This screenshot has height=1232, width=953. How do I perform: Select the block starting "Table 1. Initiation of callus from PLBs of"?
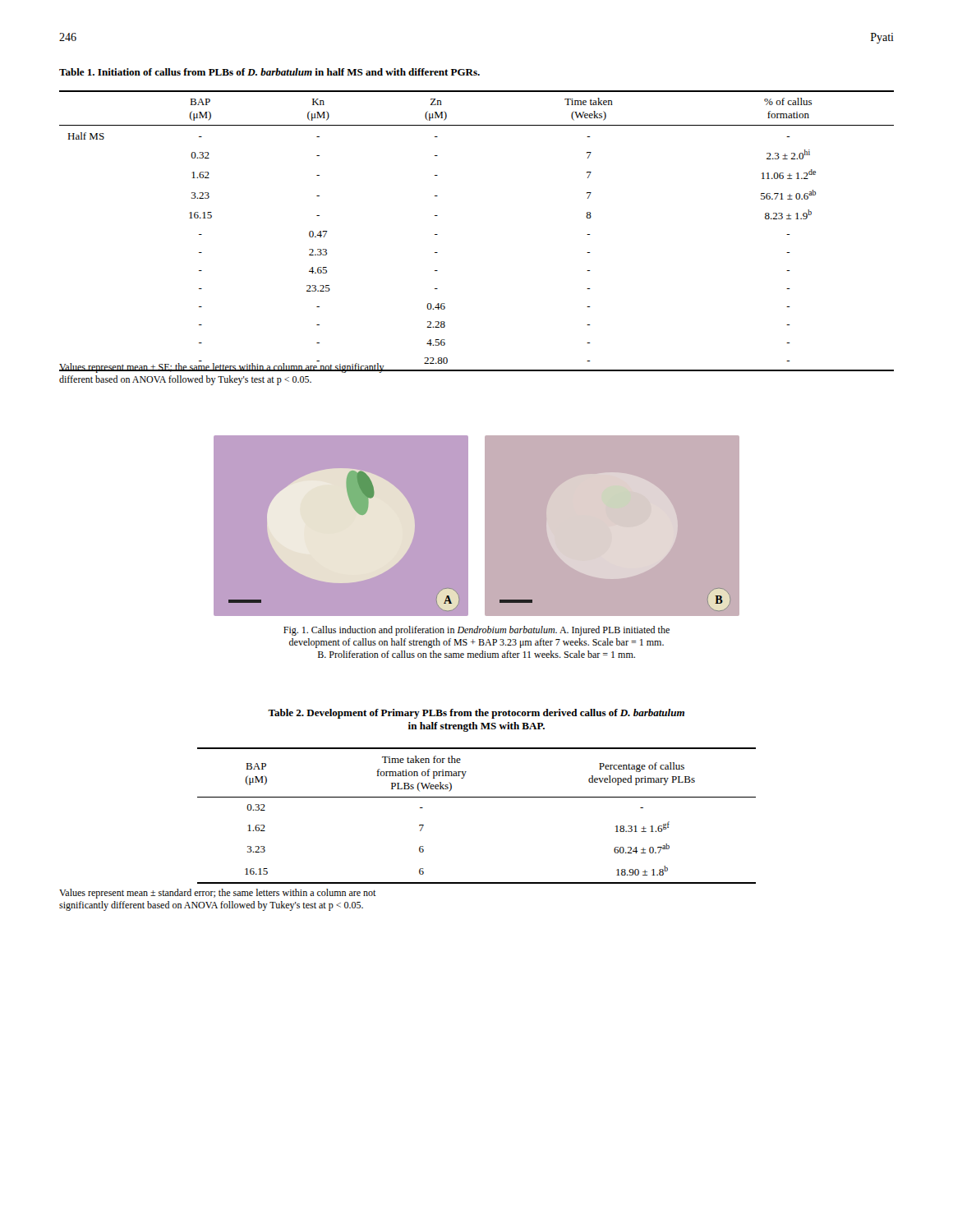[x=270, y=72]
